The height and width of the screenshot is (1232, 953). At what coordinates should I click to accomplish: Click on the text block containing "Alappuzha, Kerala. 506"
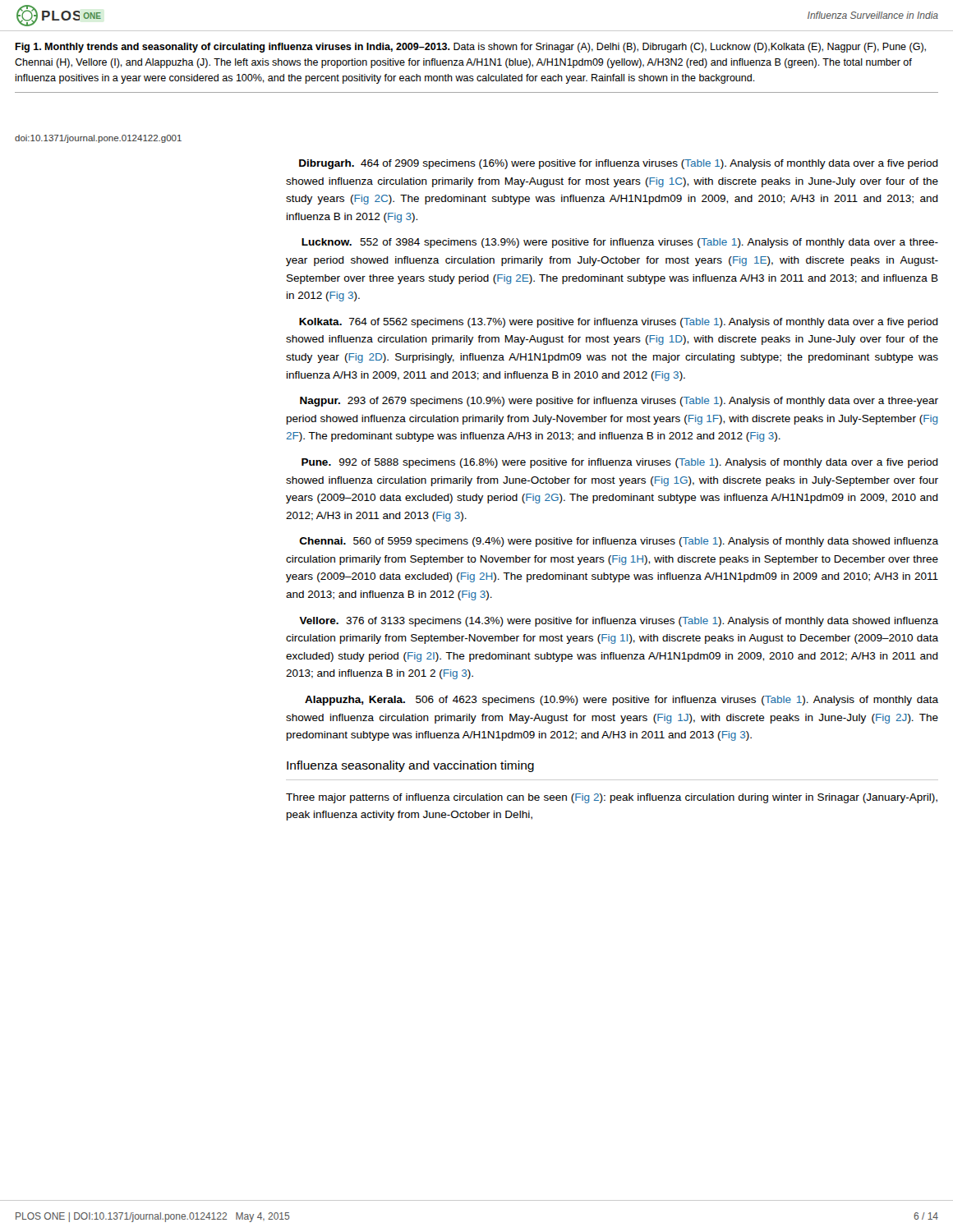[x=612, y=717]
